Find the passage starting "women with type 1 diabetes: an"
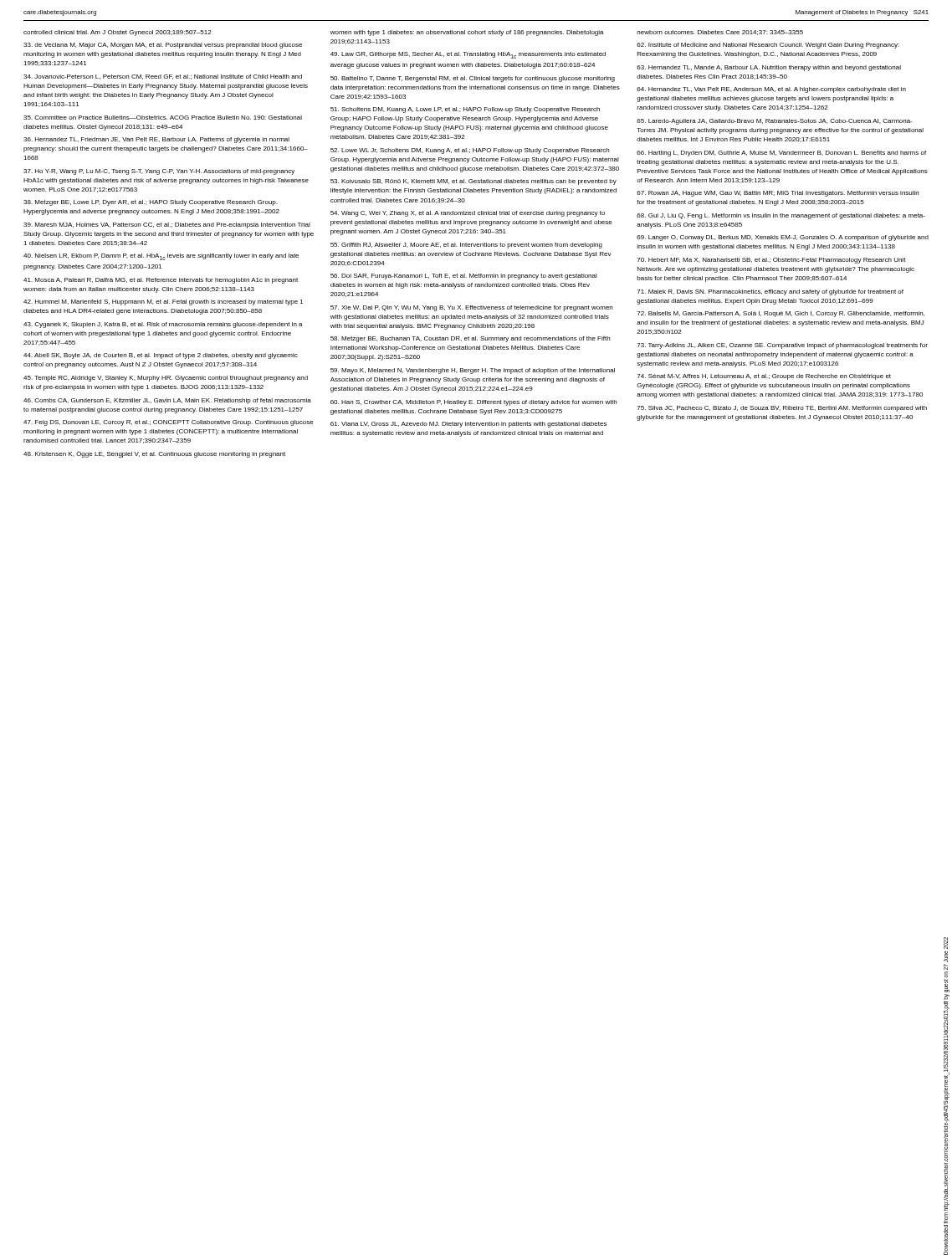The height and width of the screenshot is (1255, 952). coord(476,233)
